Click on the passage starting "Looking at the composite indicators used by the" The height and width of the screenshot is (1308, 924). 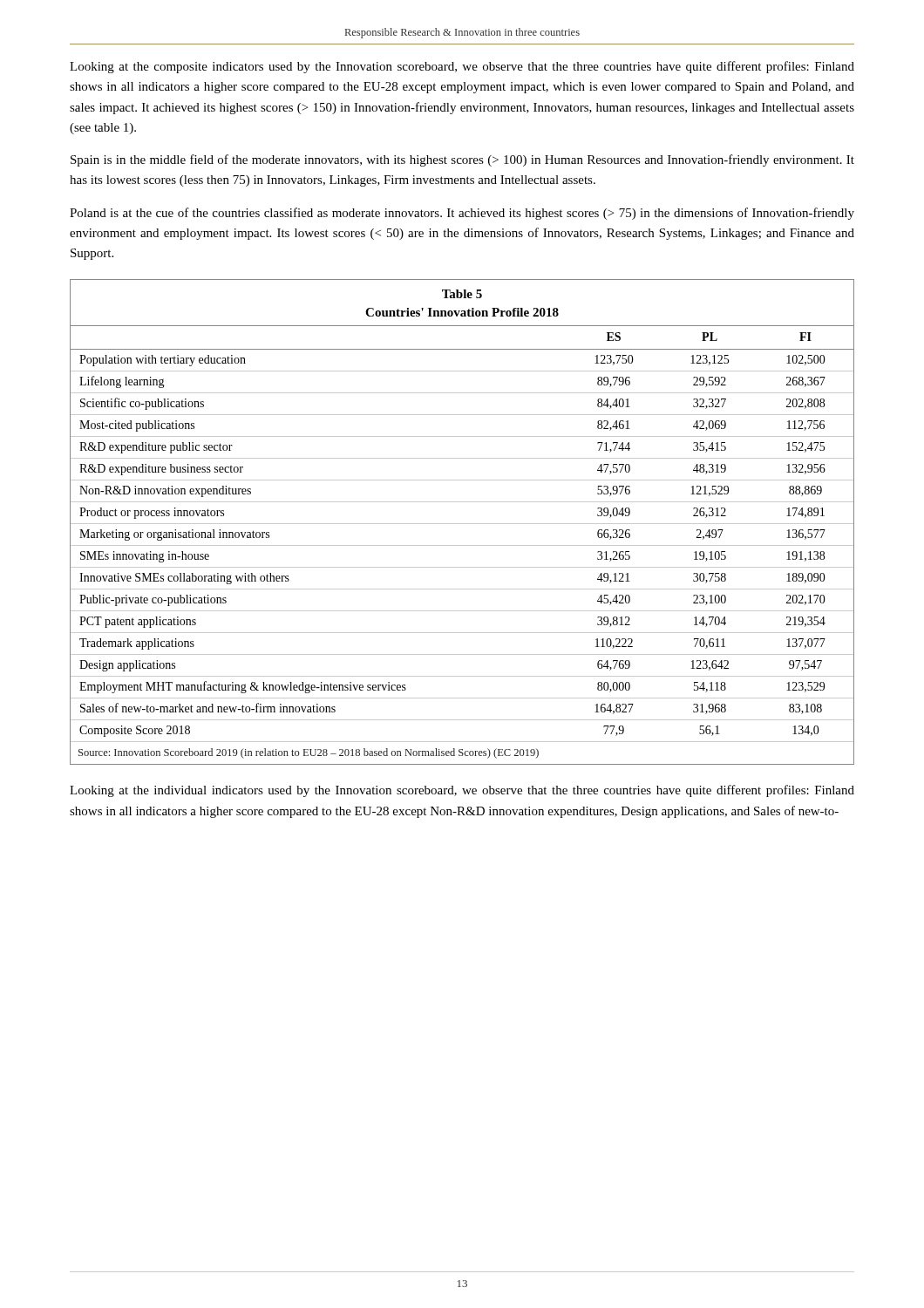462,97
